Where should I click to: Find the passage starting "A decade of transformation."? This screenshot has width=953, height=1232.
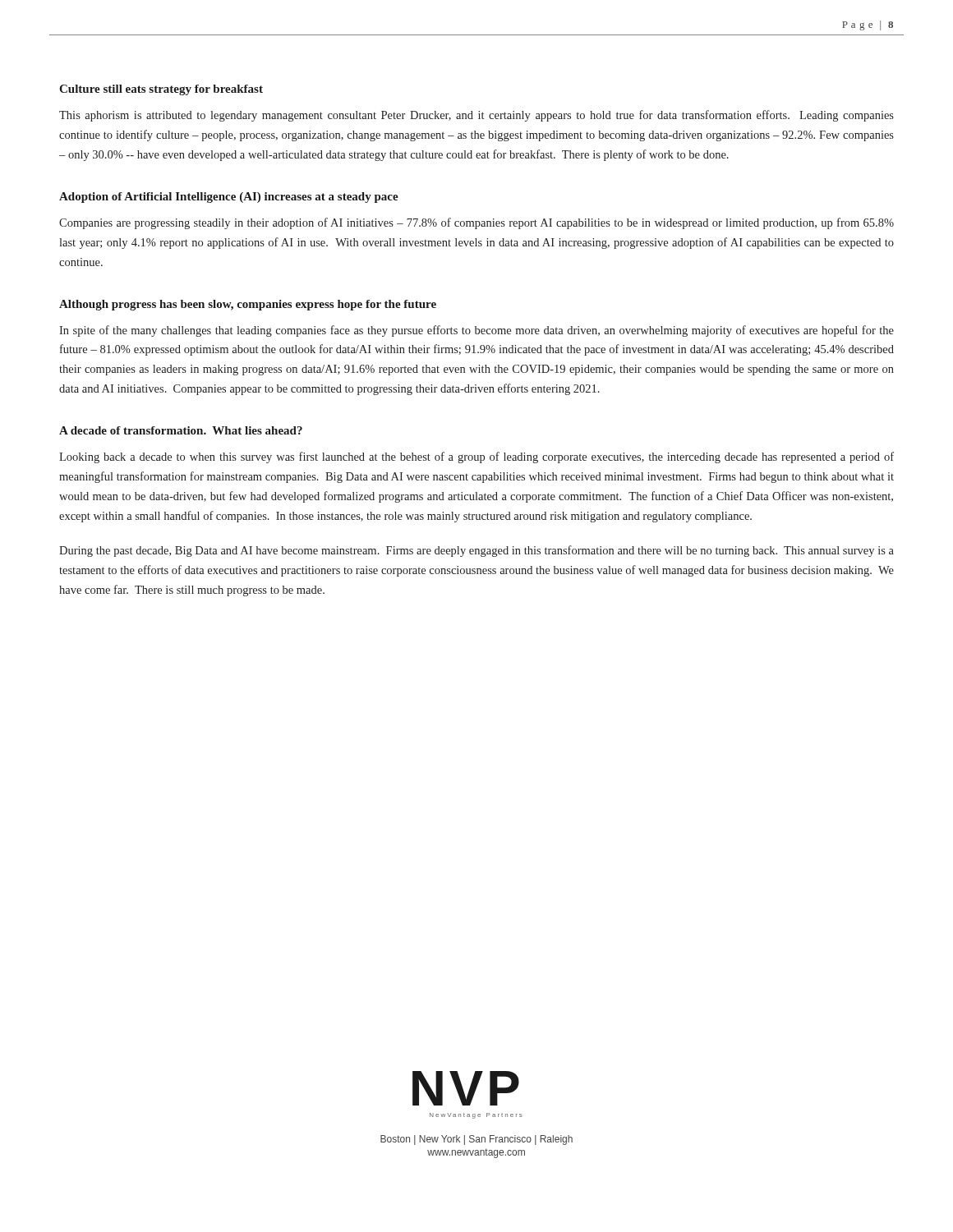[x=181, y=431]
